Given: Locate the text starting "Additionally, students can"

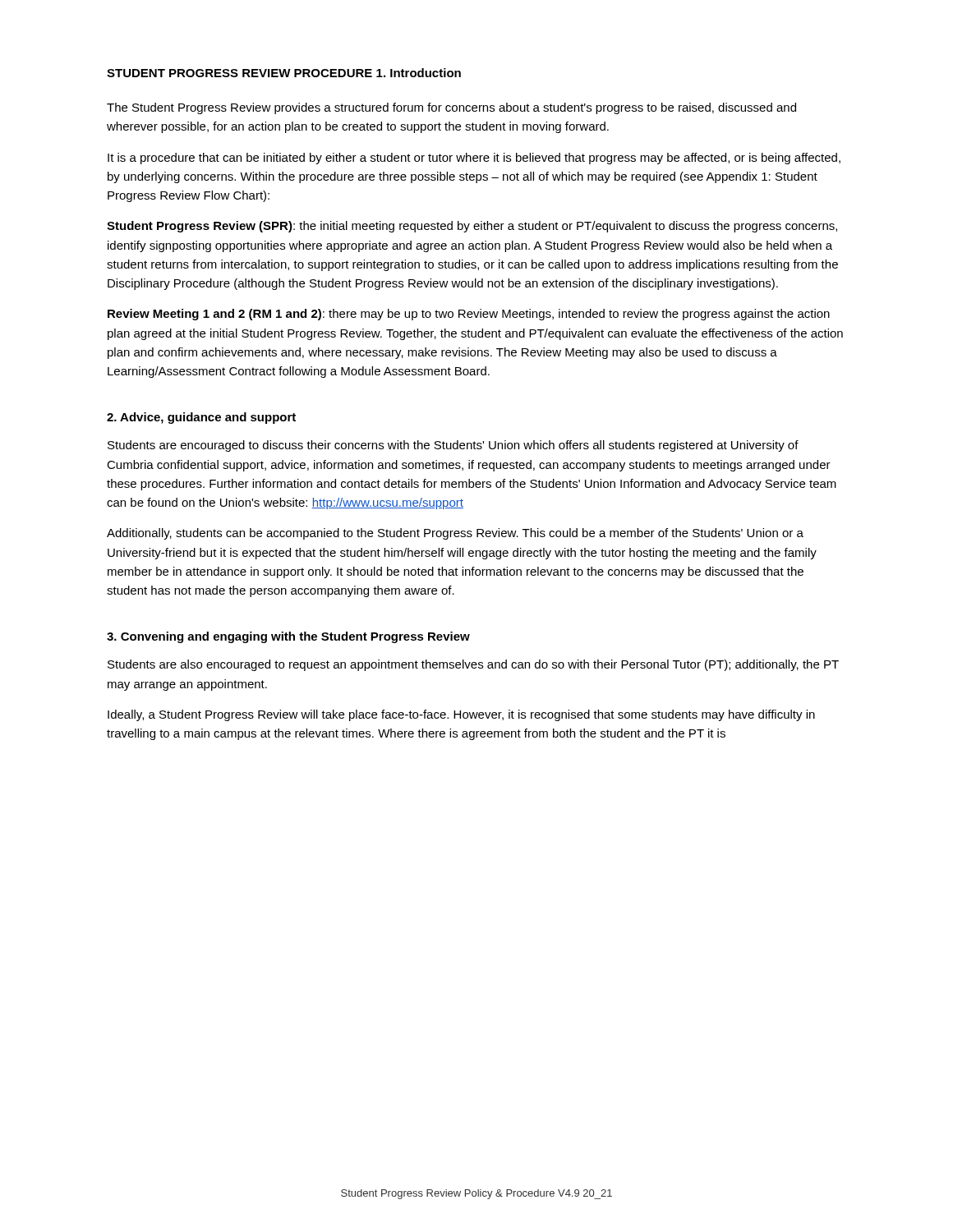Looking at the screenshot, I should pos(476,562).
